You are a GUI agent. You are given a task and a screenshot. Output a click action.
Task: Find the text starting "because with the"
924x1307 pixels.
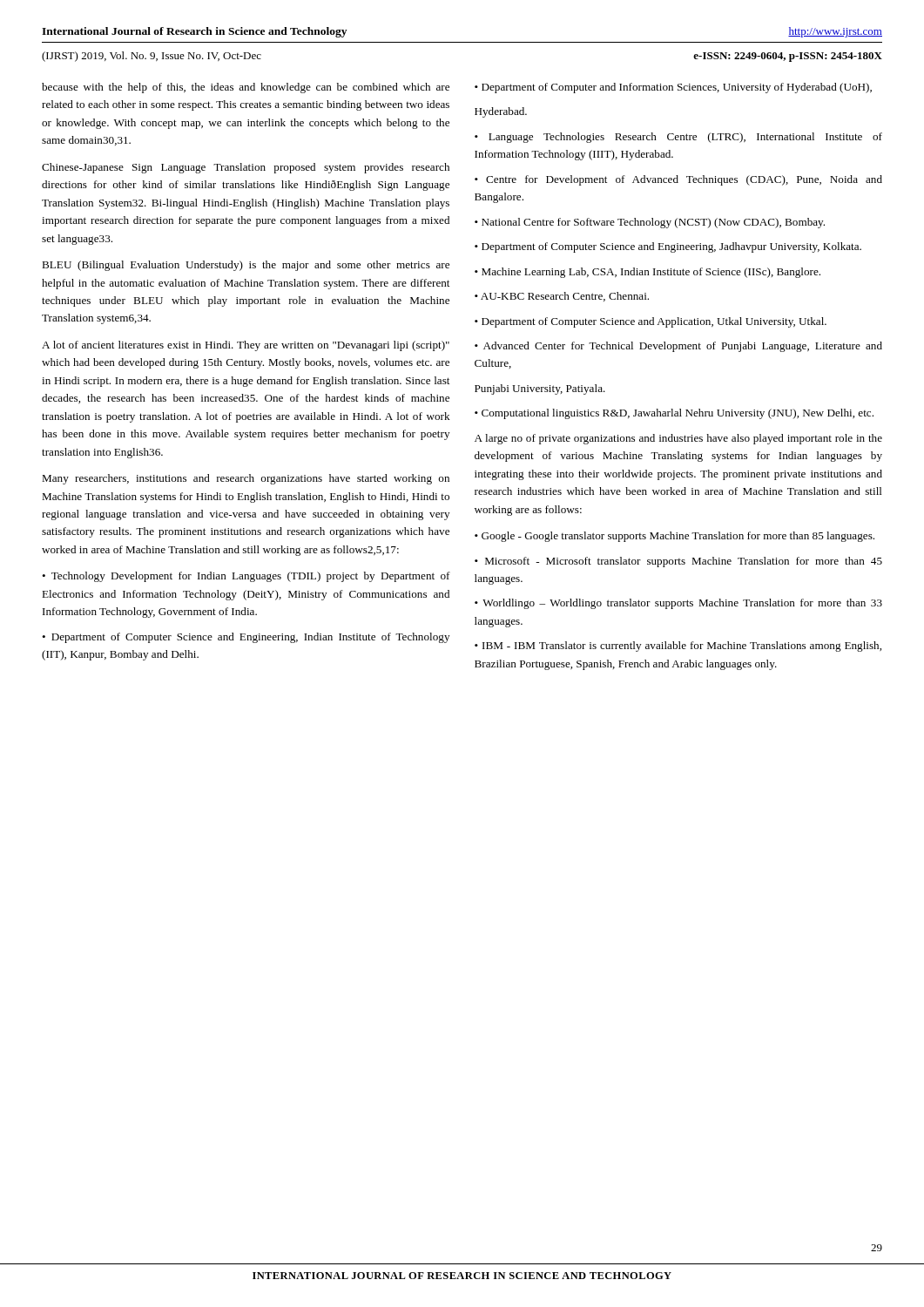(x=246, y=114)
